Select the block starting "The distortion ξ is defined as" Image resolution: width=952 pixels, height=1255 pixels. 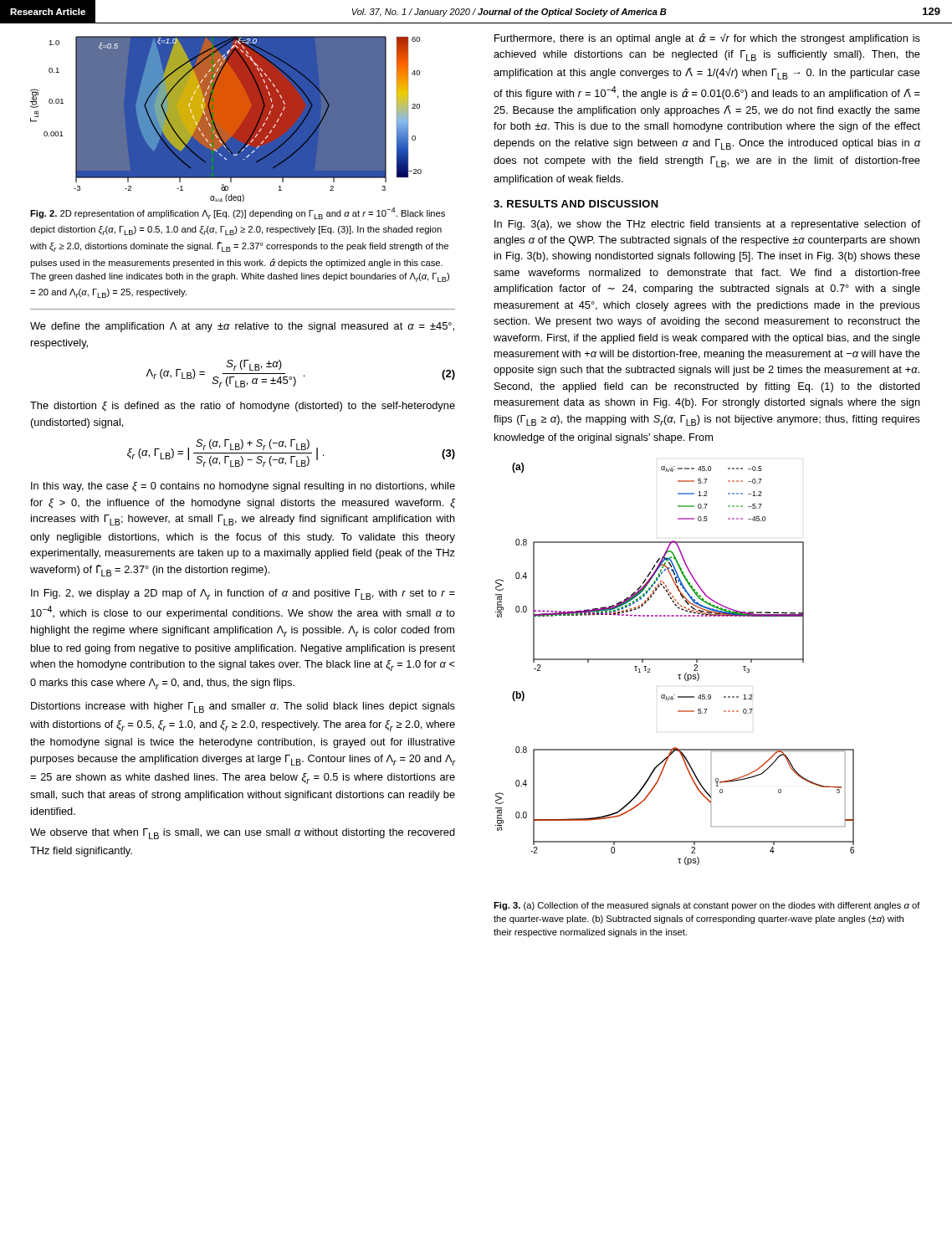coord(243,414)
